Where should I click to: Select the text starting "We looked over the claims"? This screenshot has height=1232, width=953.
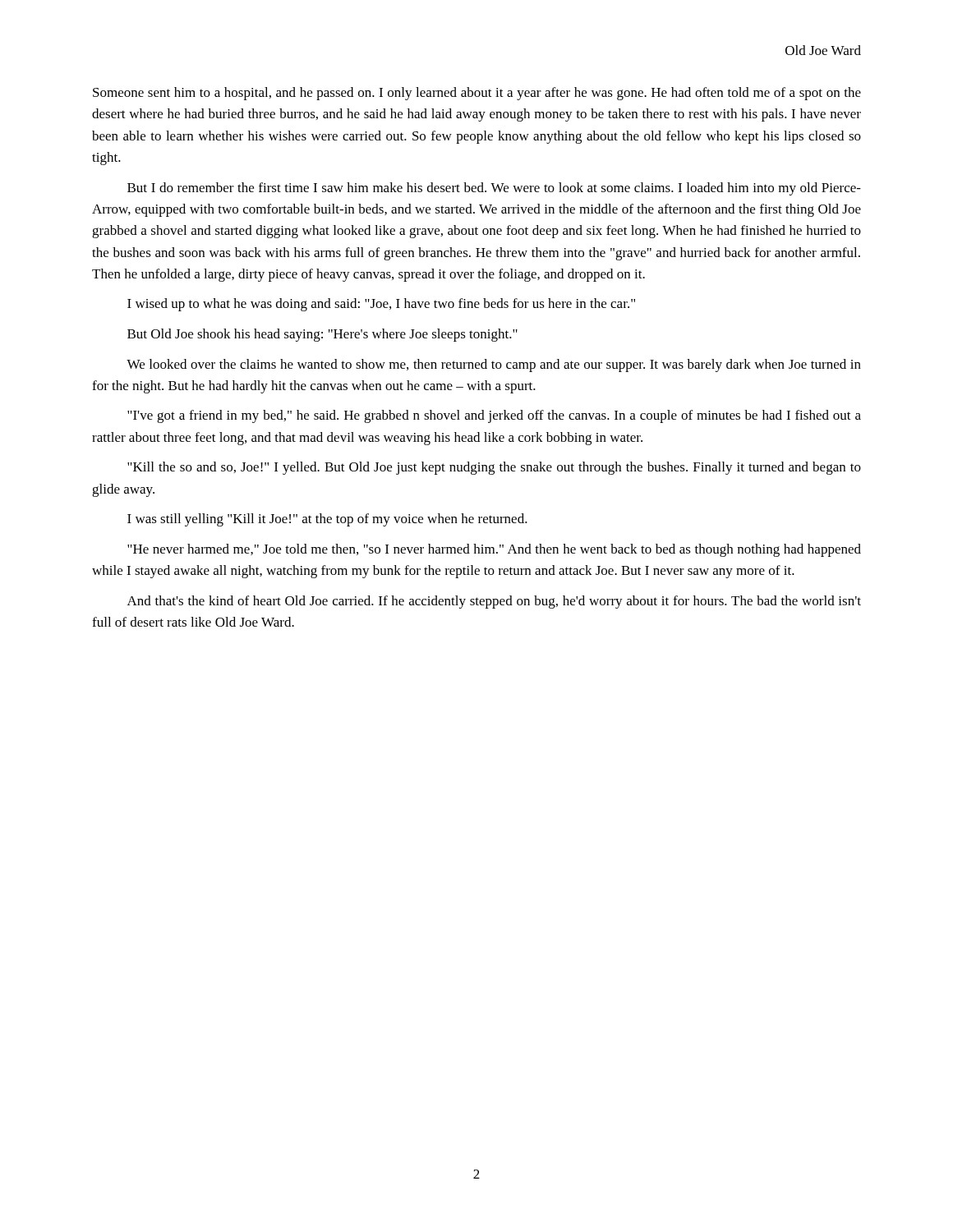point(476,375)
